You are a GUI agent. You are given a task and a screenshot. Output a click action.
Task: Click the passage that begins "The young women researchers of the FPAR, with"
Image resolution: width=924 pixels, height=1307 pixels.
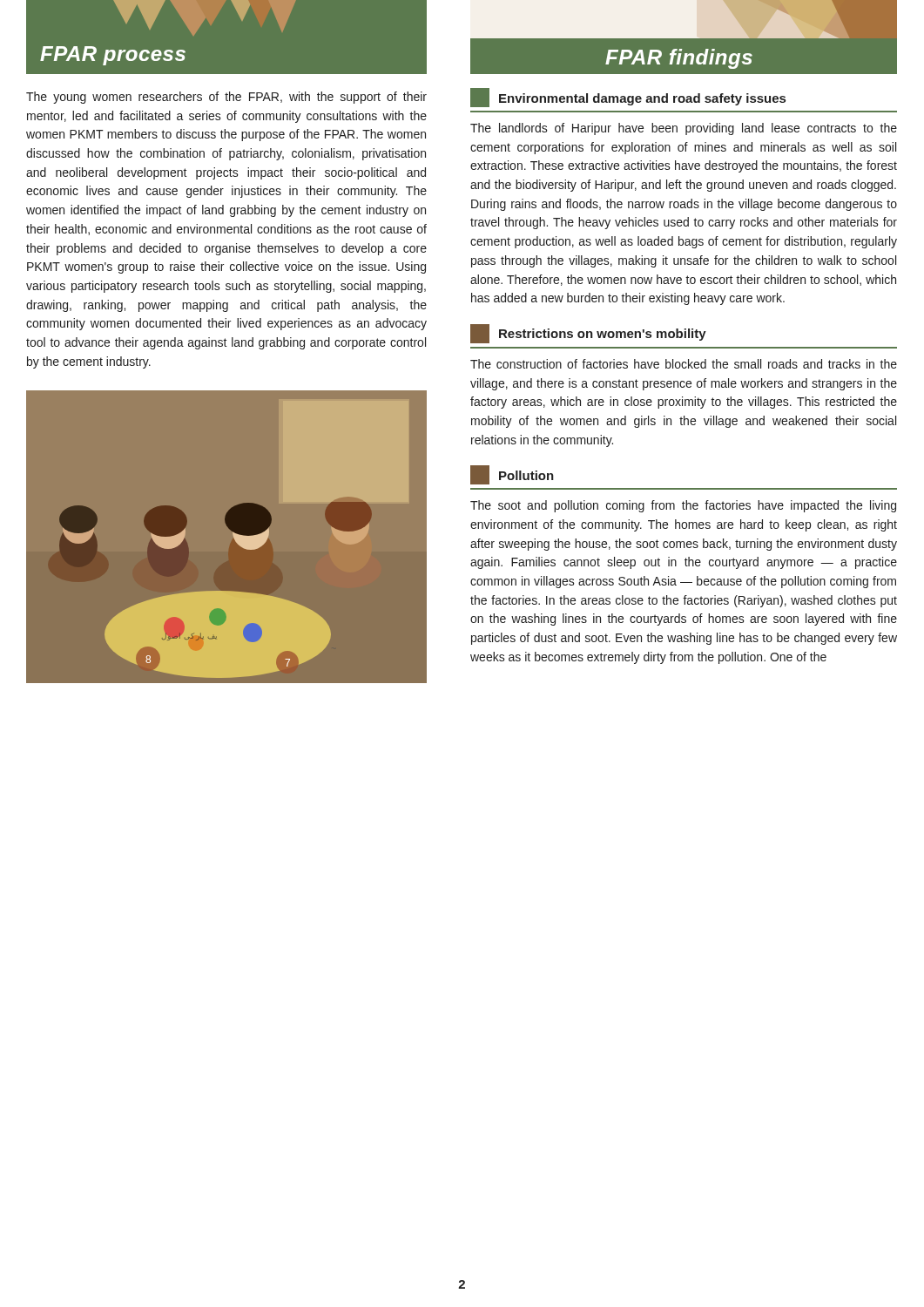(226, 229)
